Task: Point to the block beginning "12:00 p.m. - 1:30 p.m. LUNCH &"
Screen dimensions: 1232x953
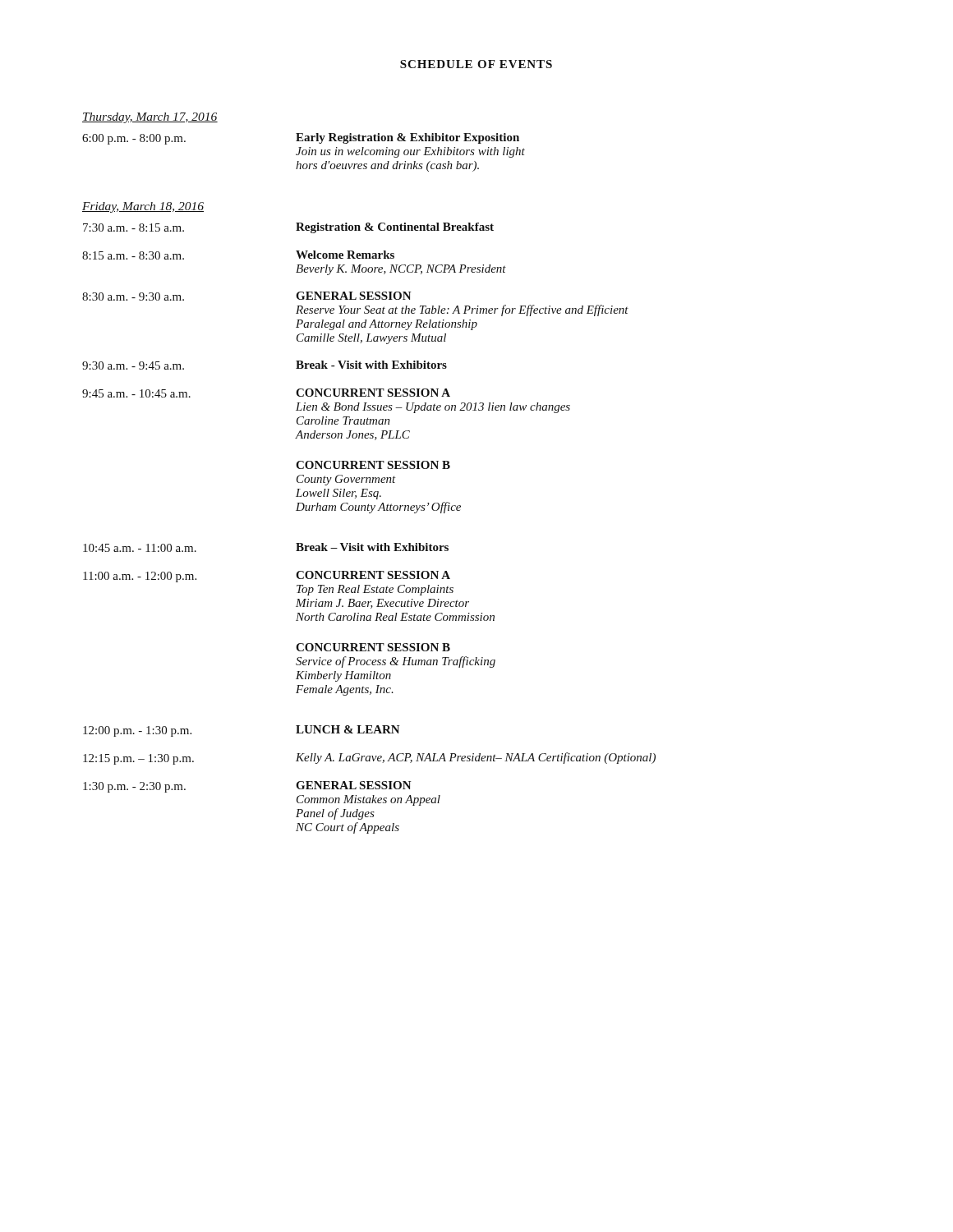Action: (x=127, y=731)
